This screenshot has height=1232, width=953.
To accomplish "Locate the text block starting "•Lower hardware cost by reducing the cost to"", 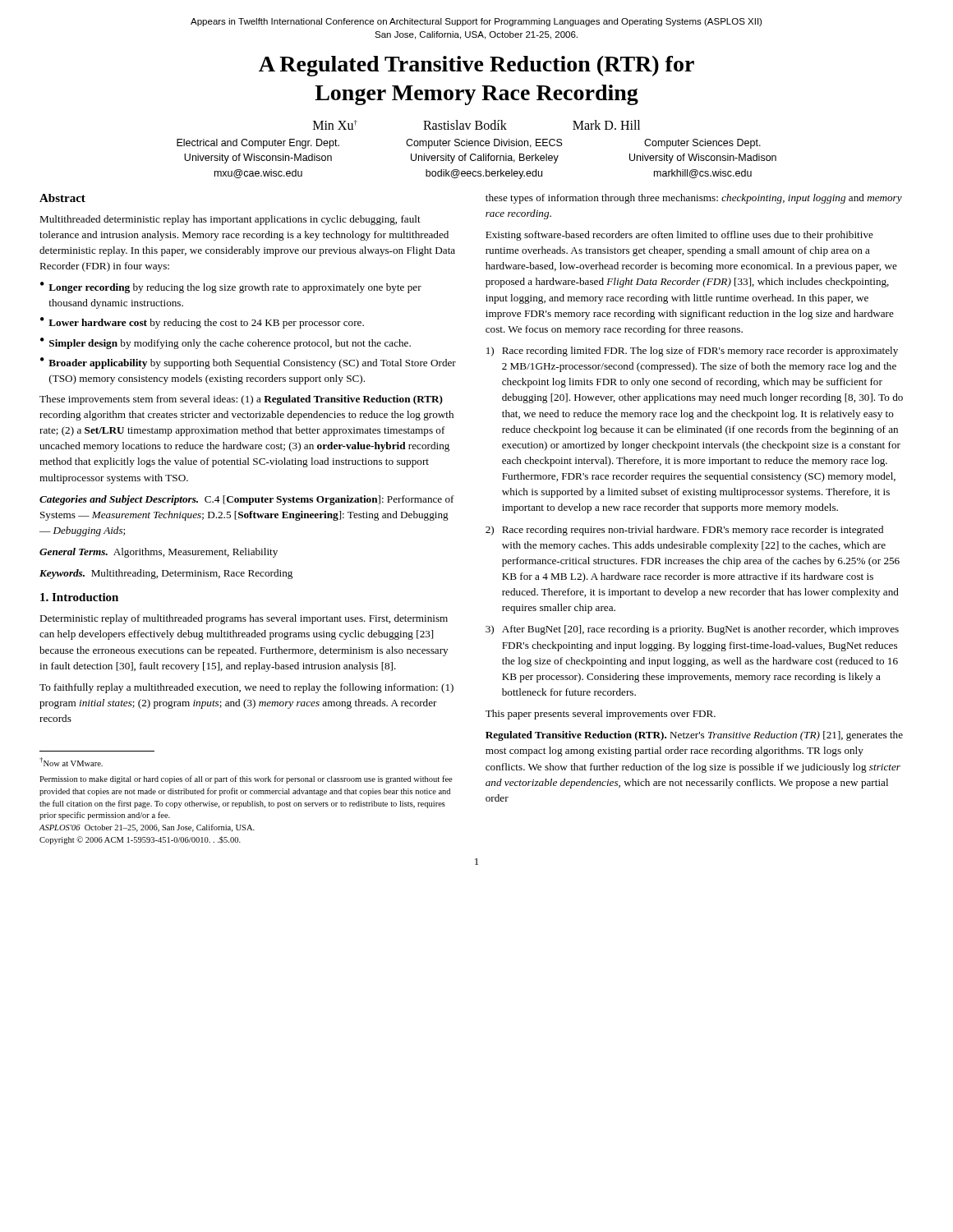I will 202,323.
